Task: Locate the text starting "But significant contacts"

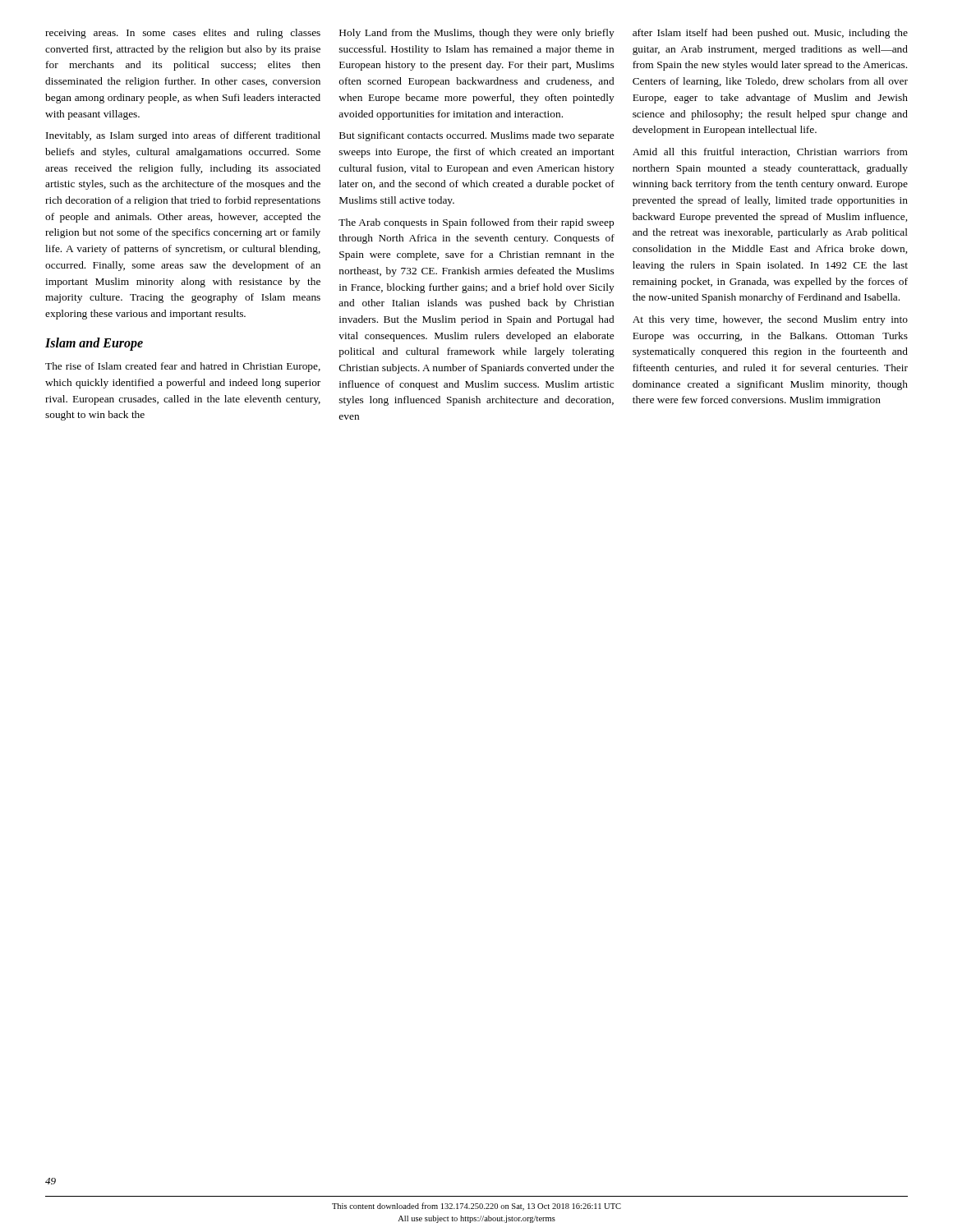Action: tap(476, 168)
